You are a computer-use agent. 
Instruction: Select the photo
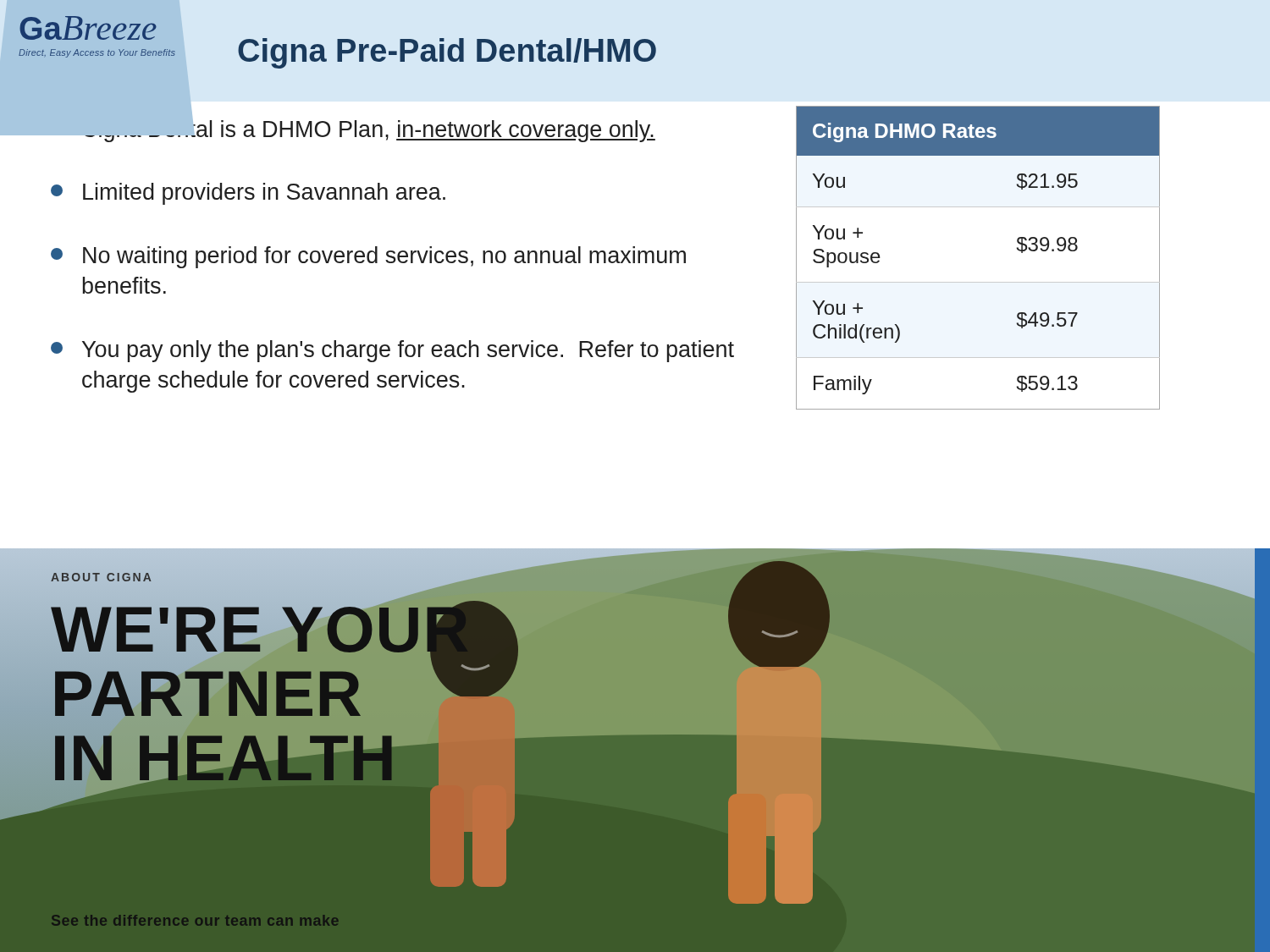point(635,750)
